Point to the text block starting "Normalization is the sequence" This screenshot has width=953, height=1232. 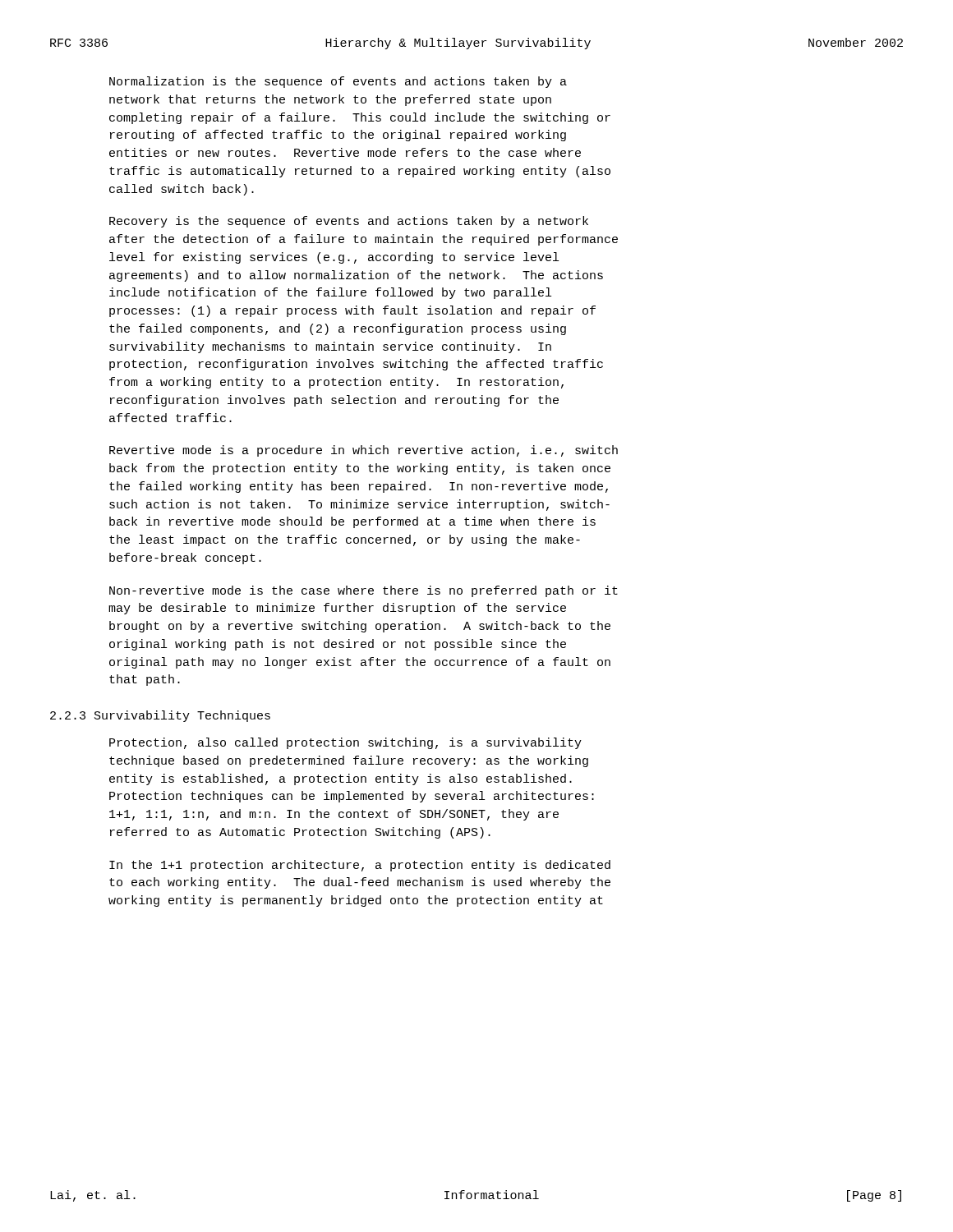(349, 136)
